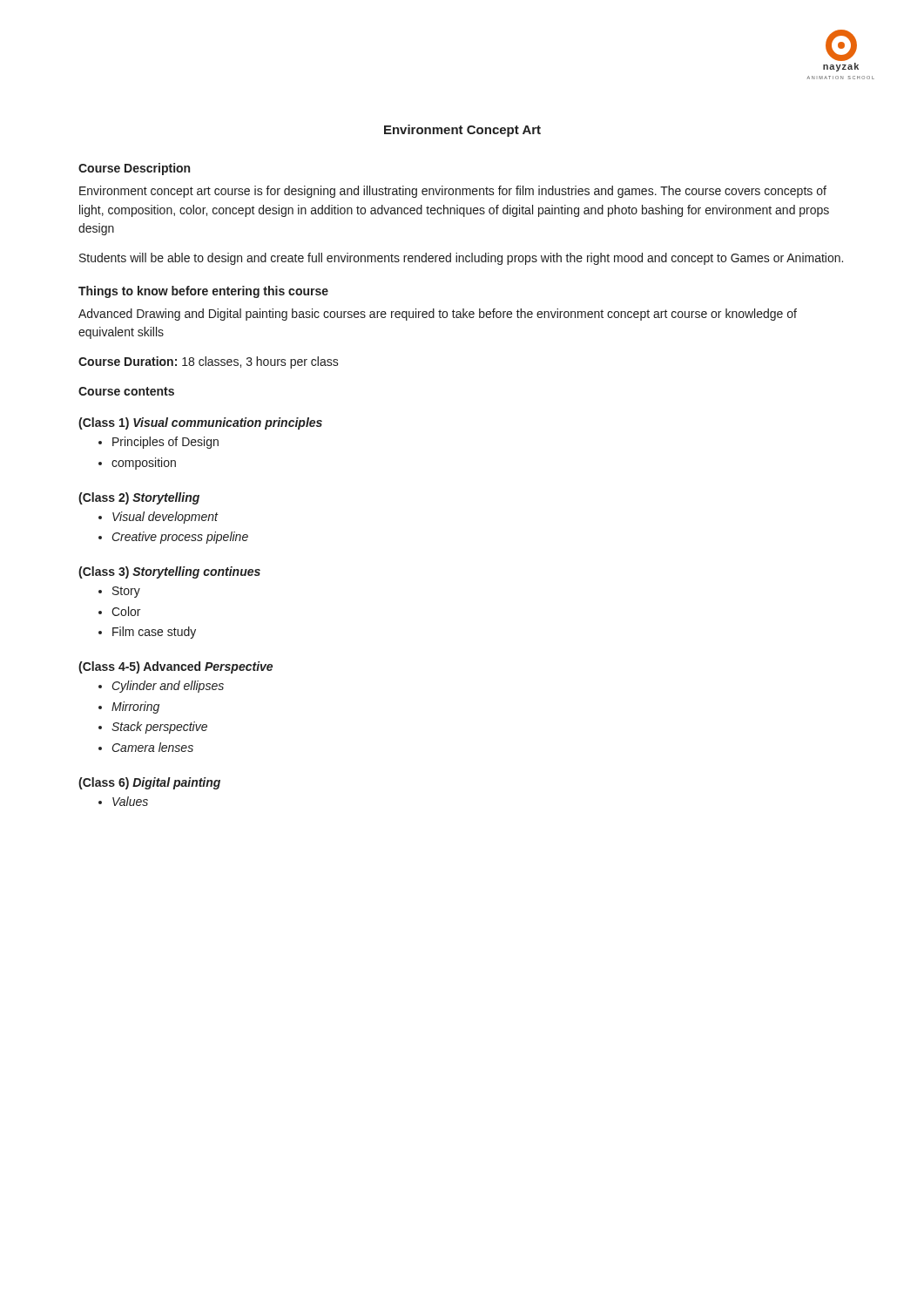This screenshot has height=1307, width=924.
Task: Locate the text "Environment Concept Art"
Action: tap(462, 129)
